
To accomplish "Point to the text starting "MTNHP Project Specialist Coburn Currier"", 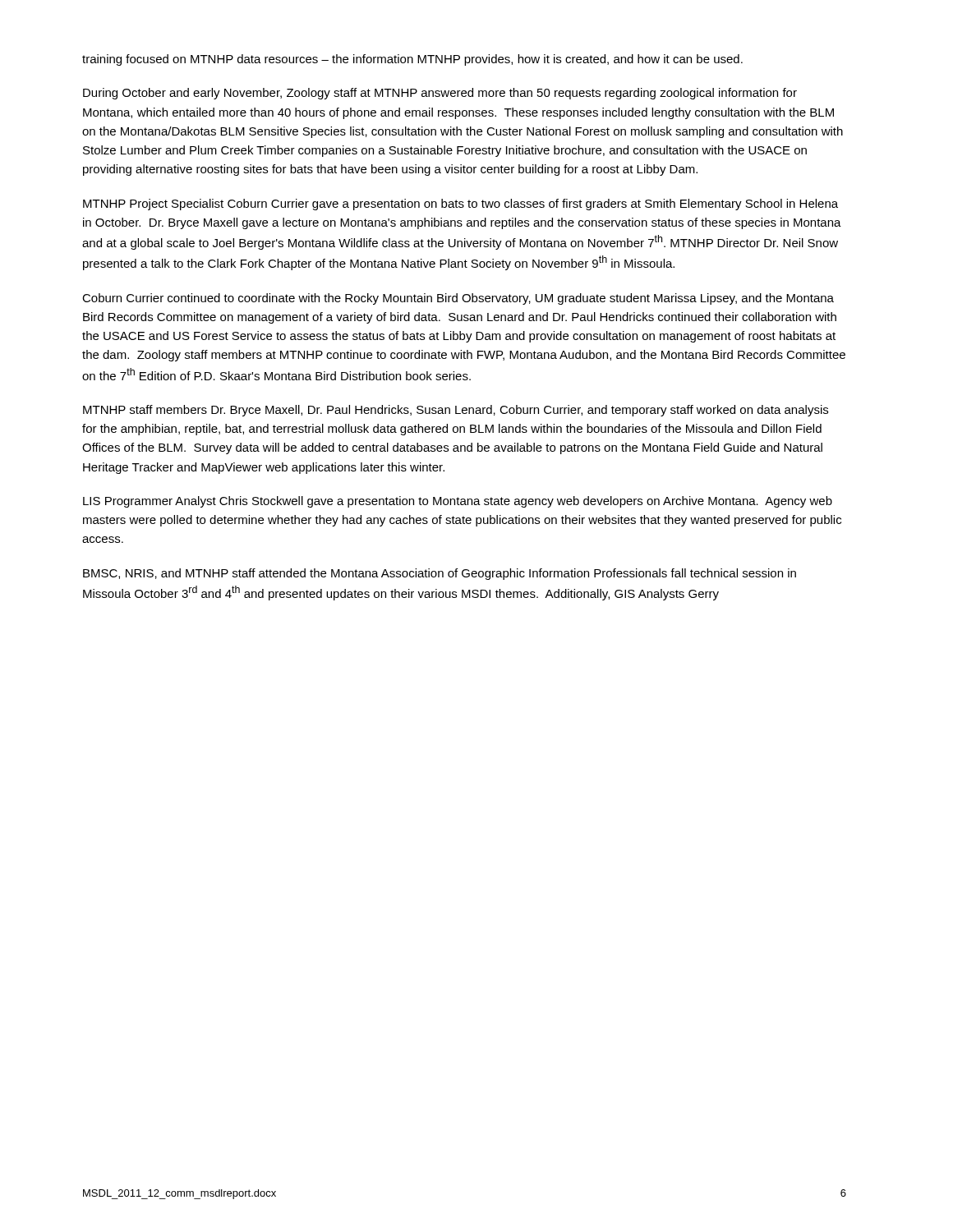I will pos(461,233).
